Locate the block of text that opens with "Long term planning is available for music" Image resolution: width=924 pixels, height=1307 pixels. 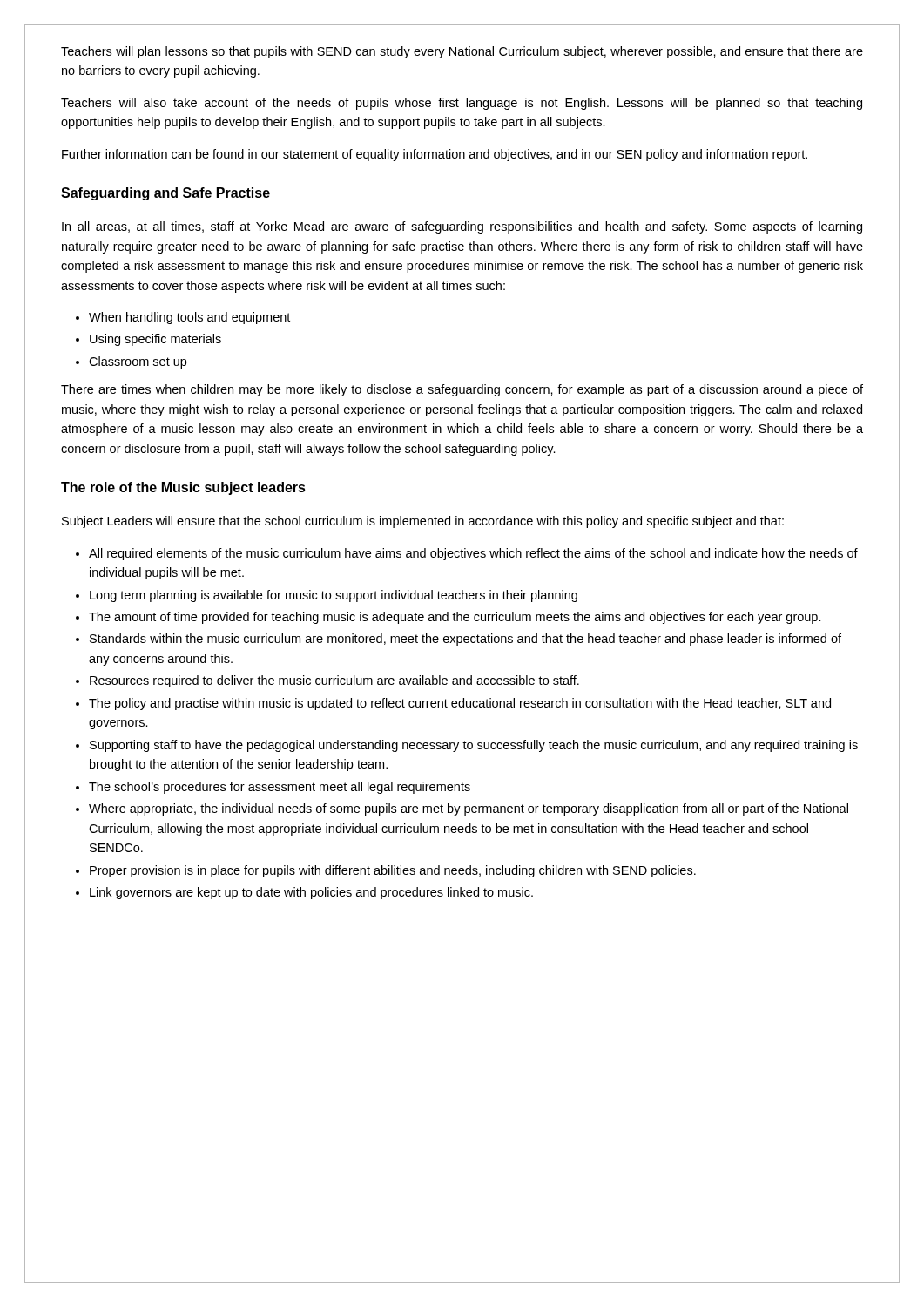pyautogui.click(x=333, y=595)
